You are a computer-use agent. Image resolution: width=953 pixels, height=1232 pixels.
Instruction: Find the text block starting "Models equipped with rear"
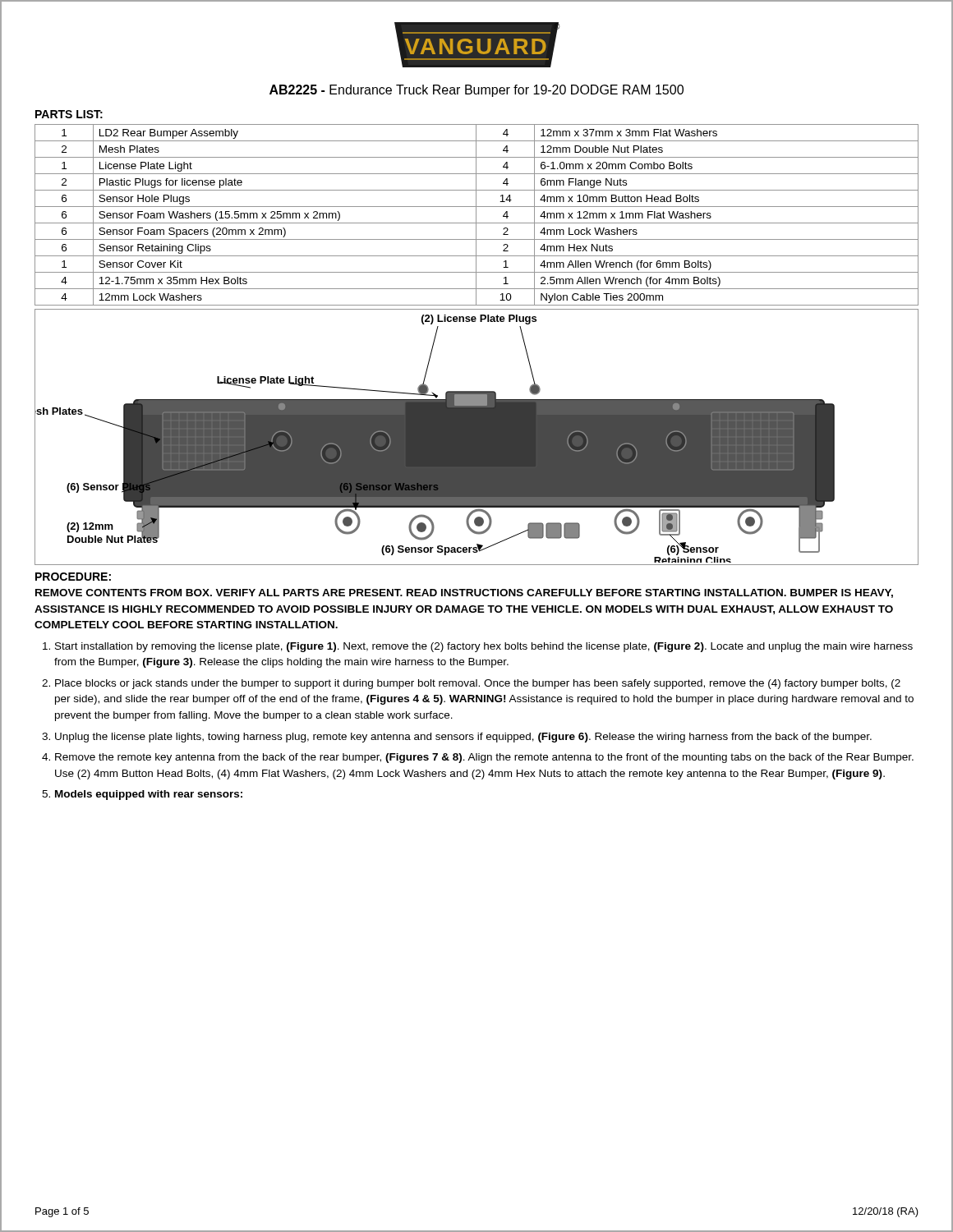[x=149, y=794]
